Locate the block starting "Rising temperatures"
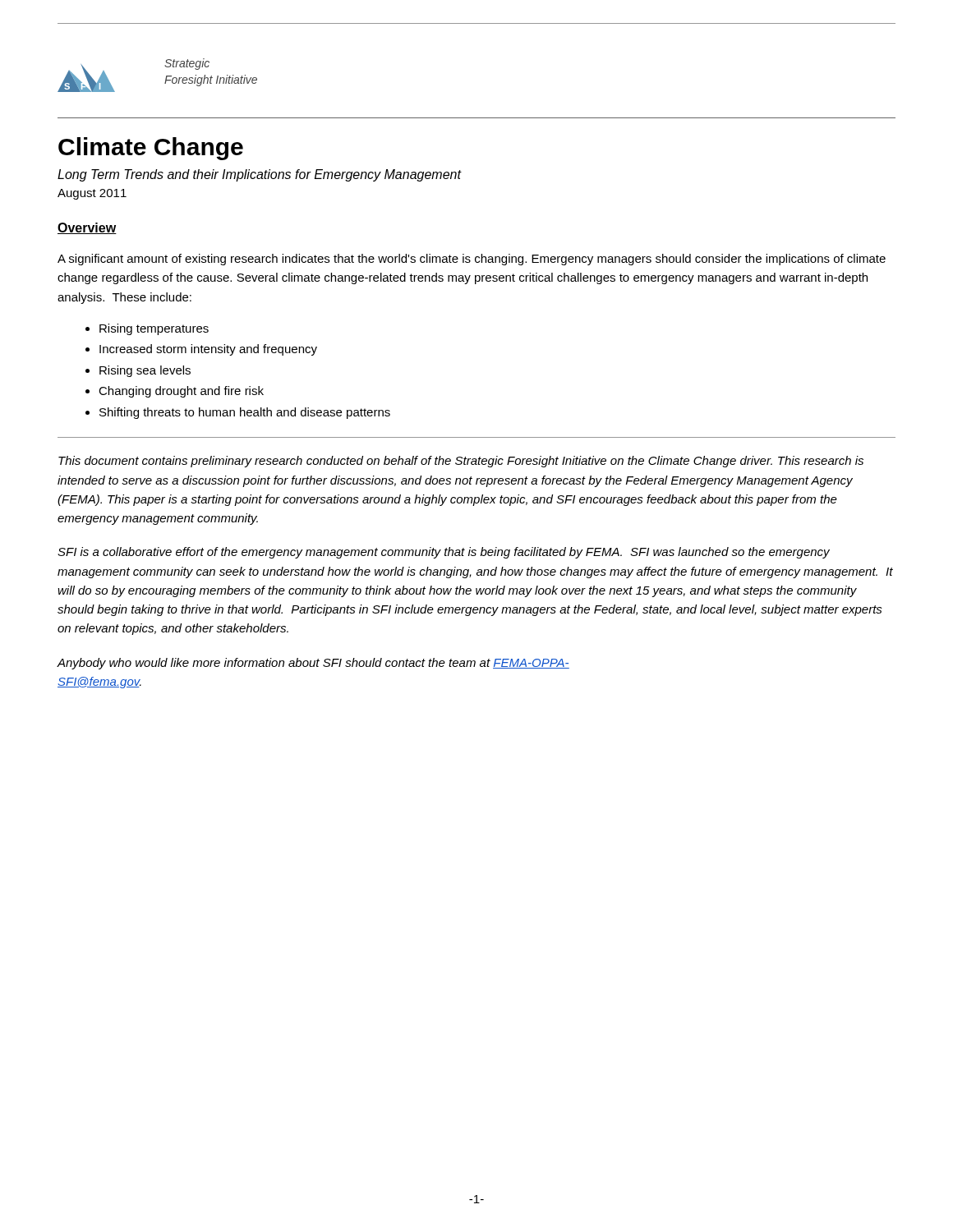 pyautogui.click(x=154, y=328)
